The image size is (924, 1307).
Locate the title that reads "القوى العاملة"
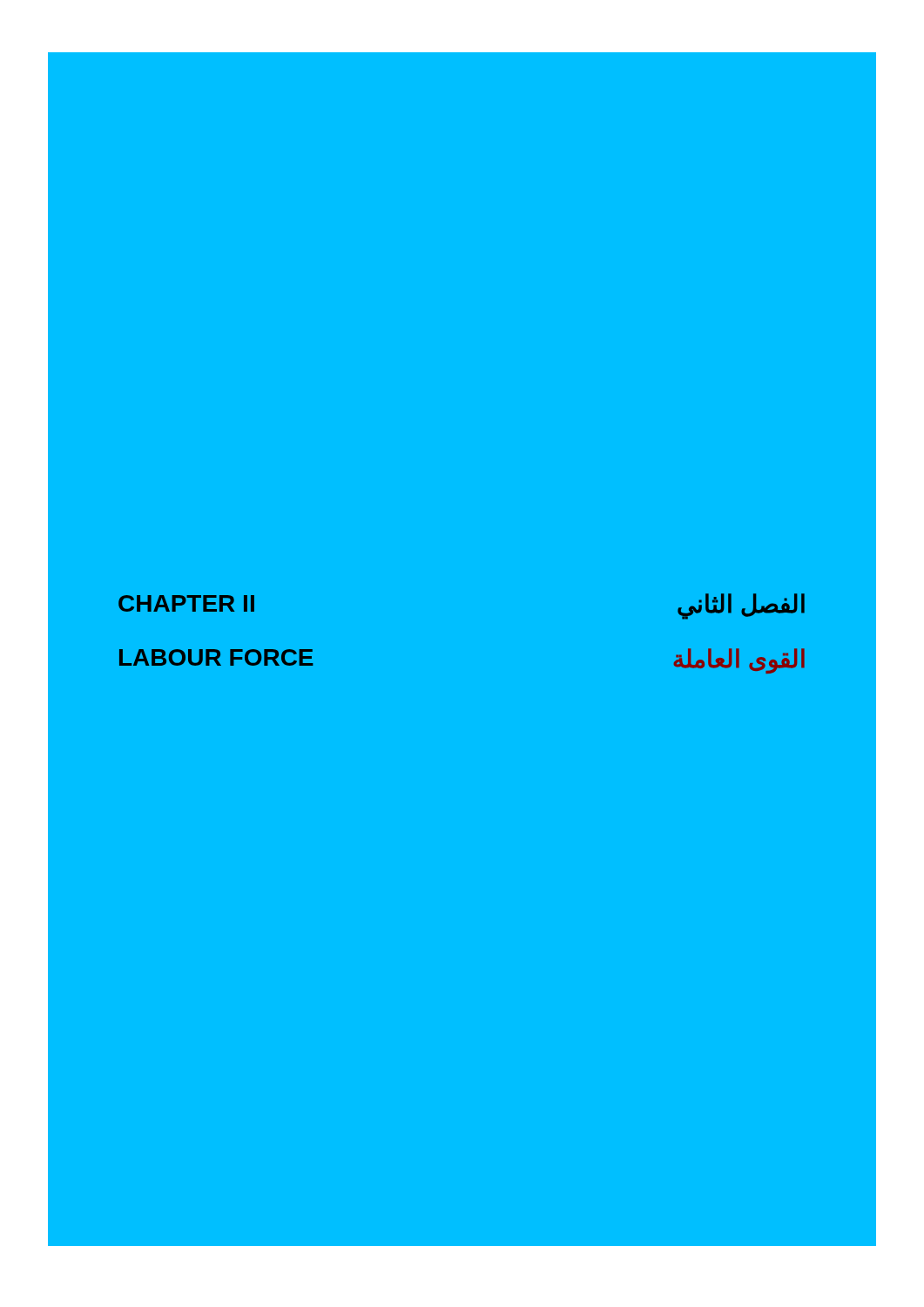(x=739, y=659)
